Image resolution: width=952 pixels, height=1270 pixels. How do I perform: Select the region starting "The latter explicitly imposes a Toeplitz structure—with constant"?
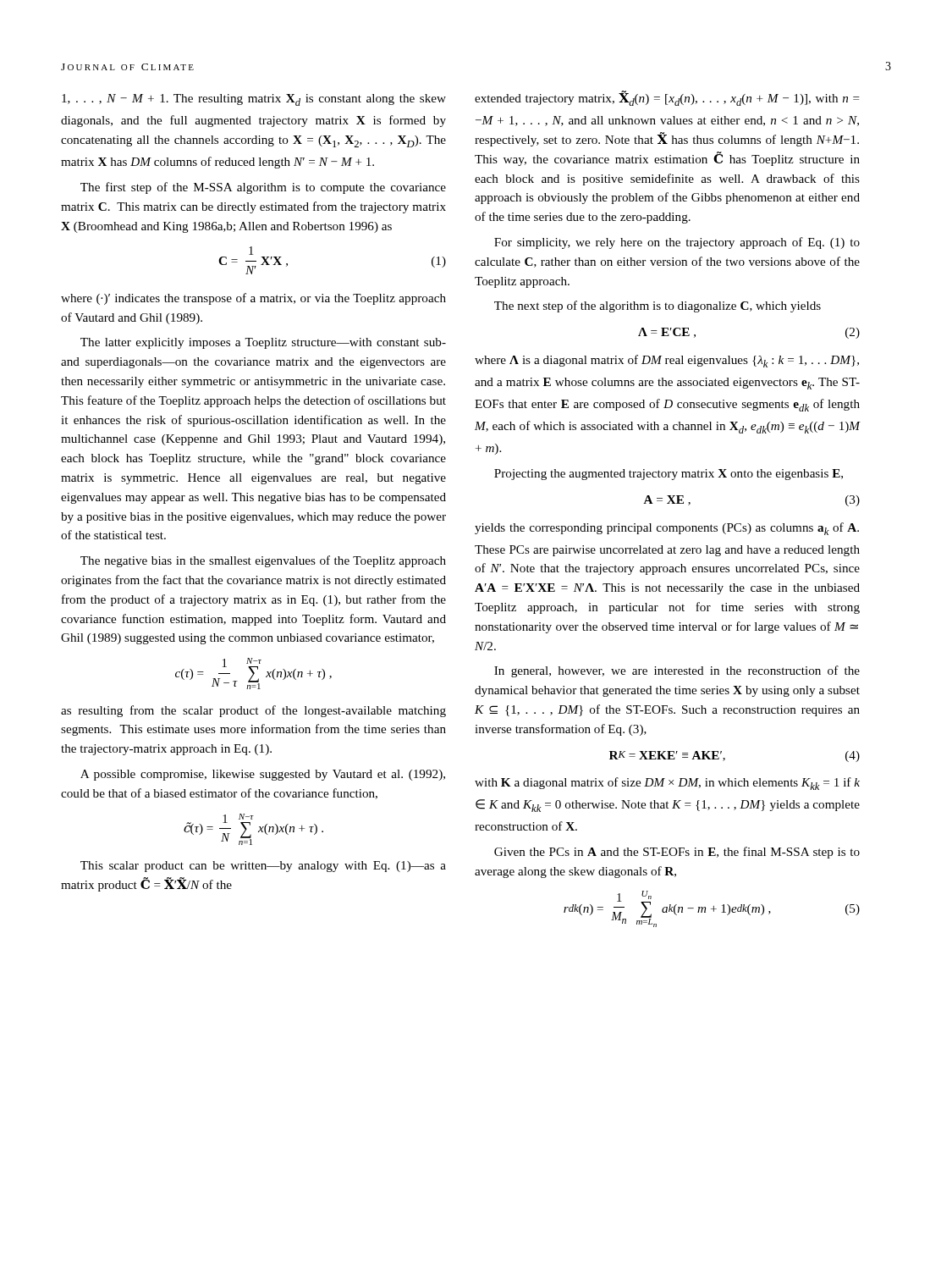(253, 439)
